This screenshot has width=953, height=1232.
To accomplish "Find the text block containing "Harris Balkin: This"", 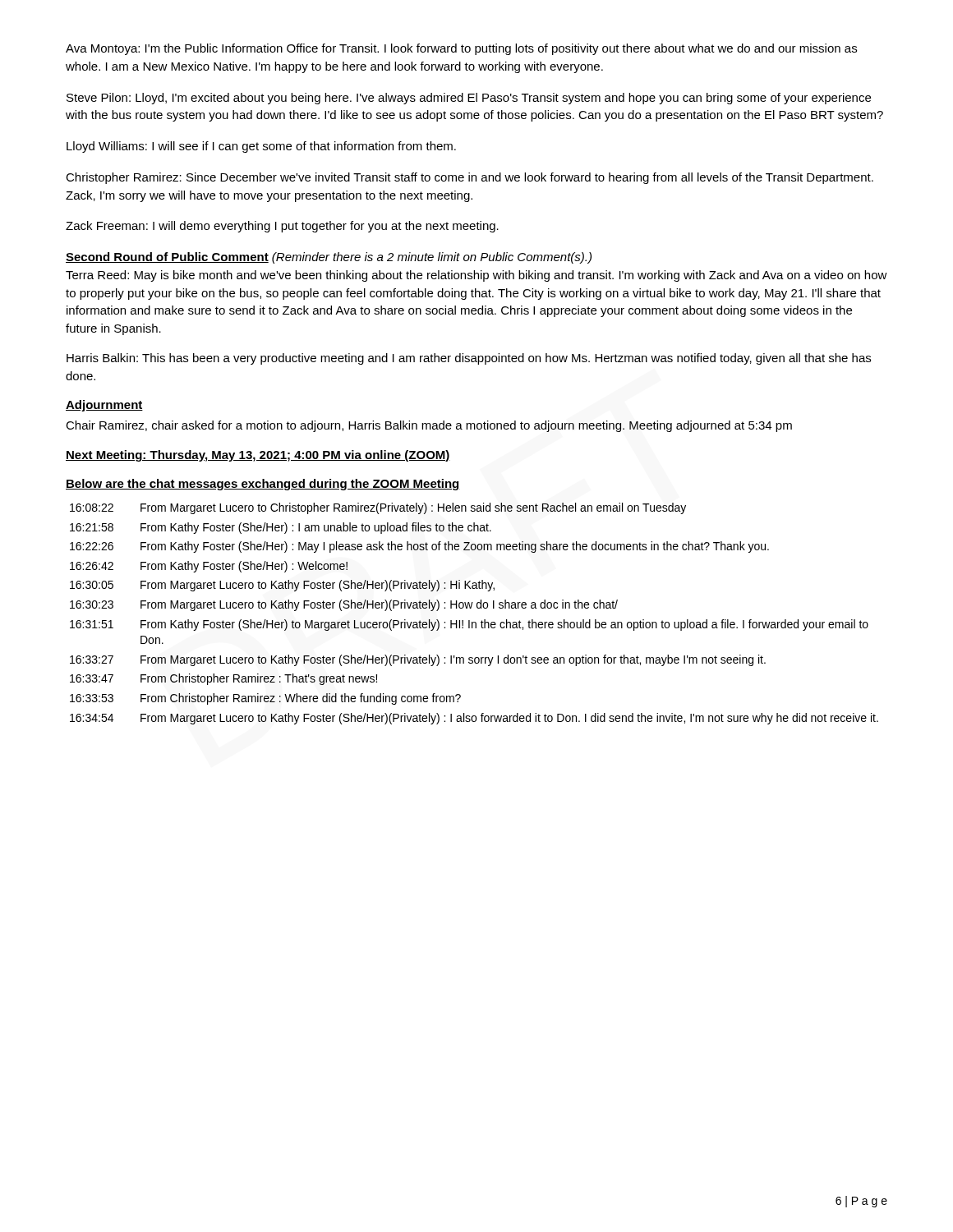I will [x=469, y=366].
